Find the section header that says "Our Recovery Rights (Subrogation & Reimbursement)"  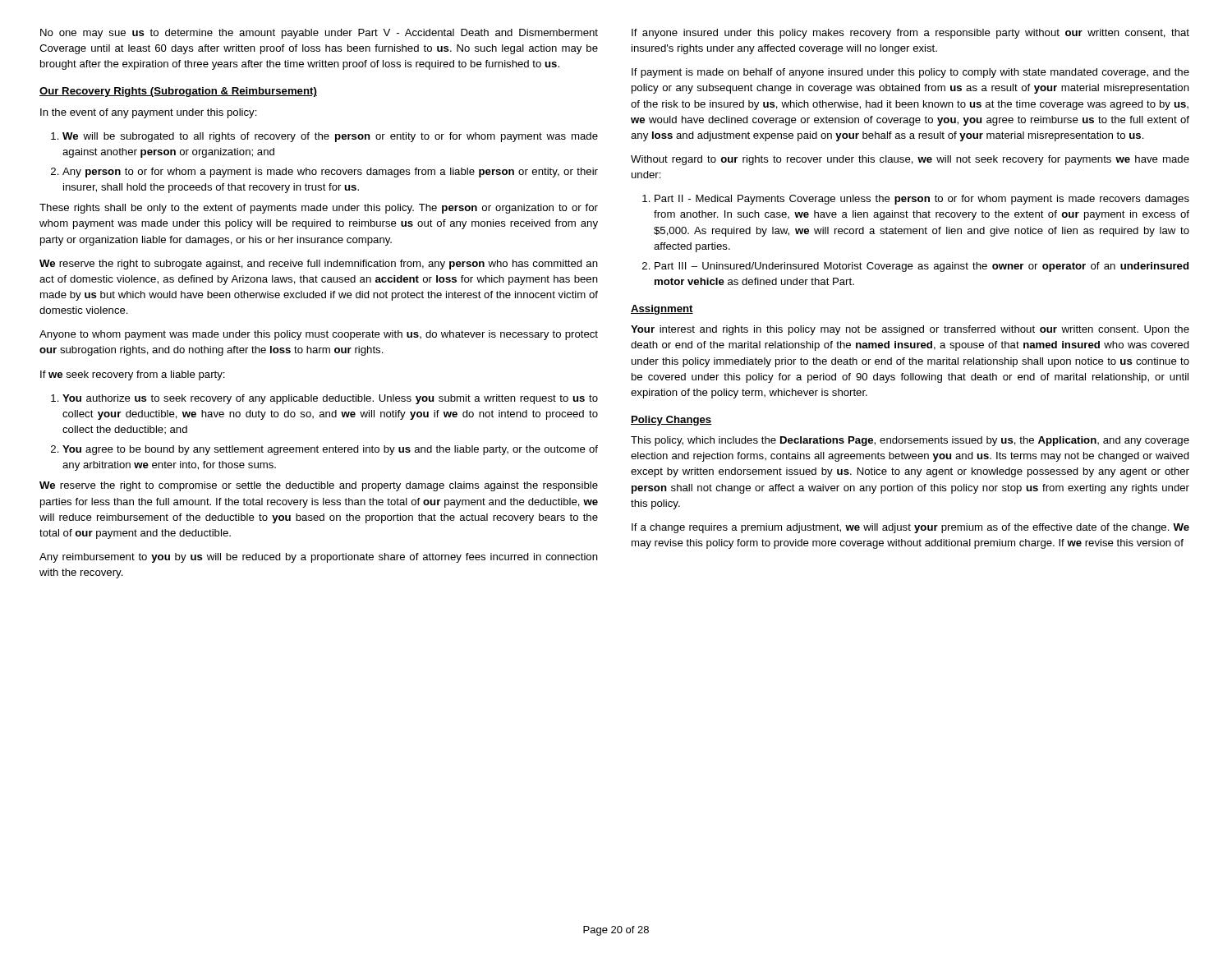178,91
